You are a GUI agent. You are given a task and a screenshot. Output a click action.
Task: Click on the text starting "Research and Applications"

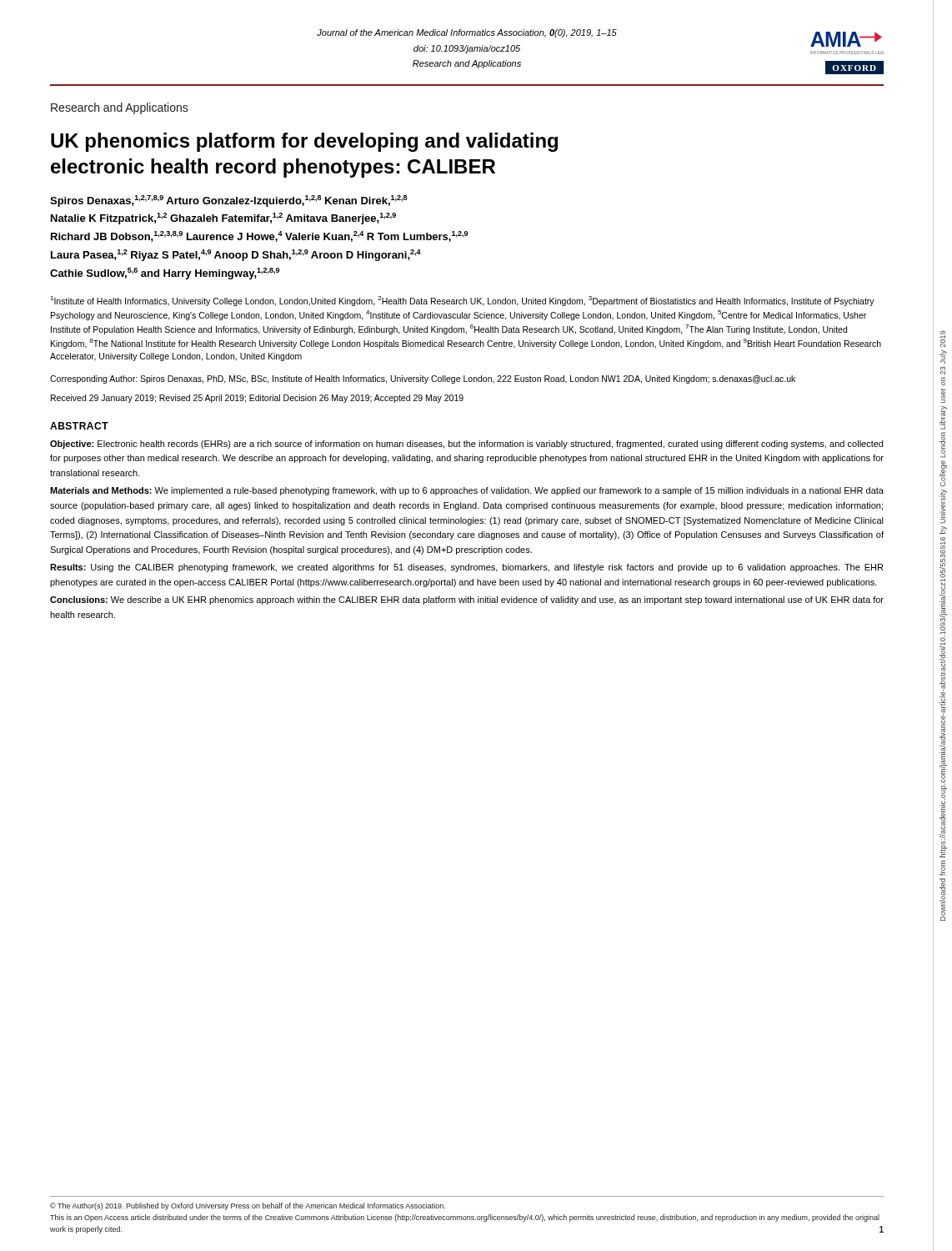tap(119, 108)
